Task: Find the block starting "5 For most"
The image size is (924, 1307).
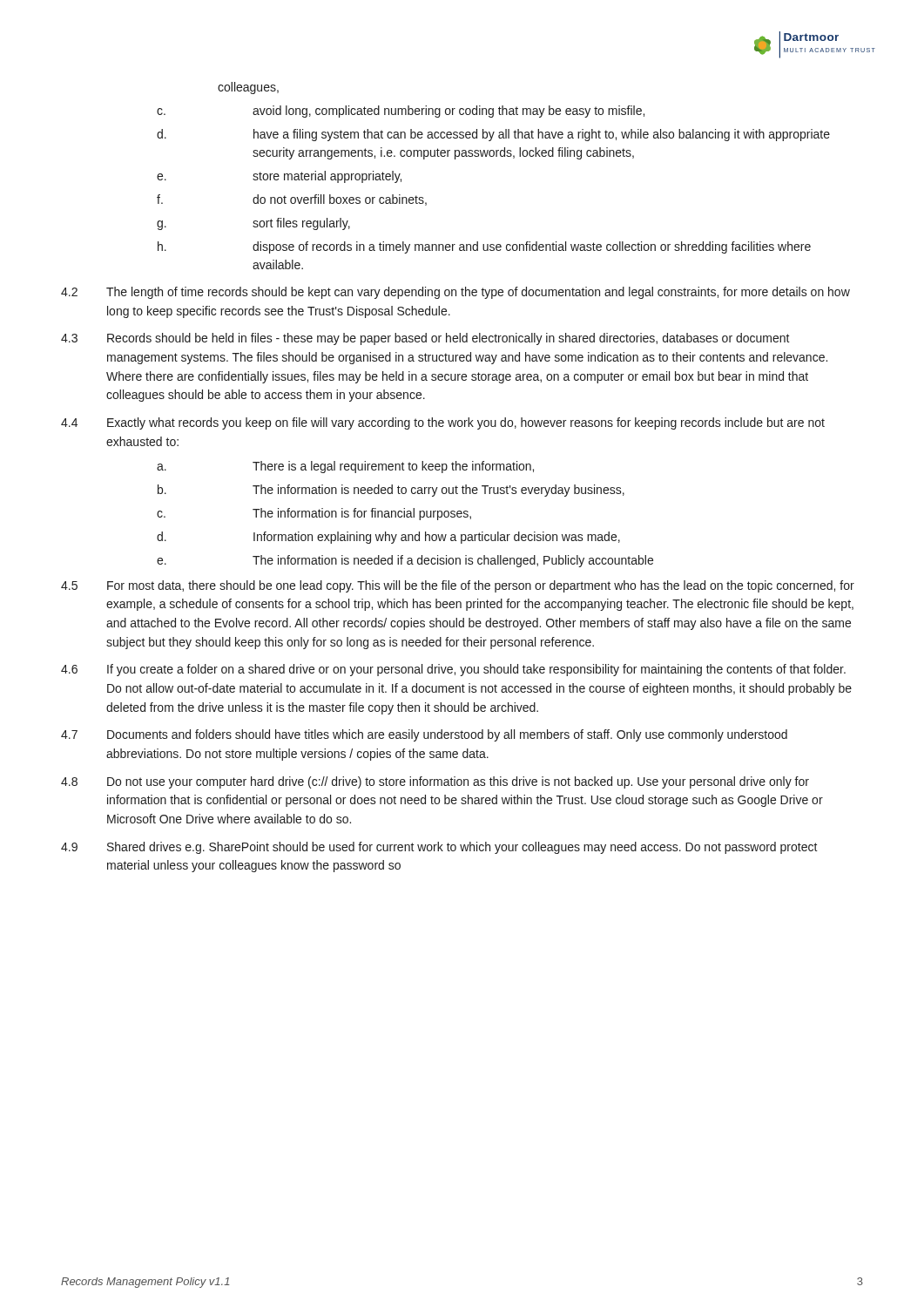Action: tap(462, 614)
